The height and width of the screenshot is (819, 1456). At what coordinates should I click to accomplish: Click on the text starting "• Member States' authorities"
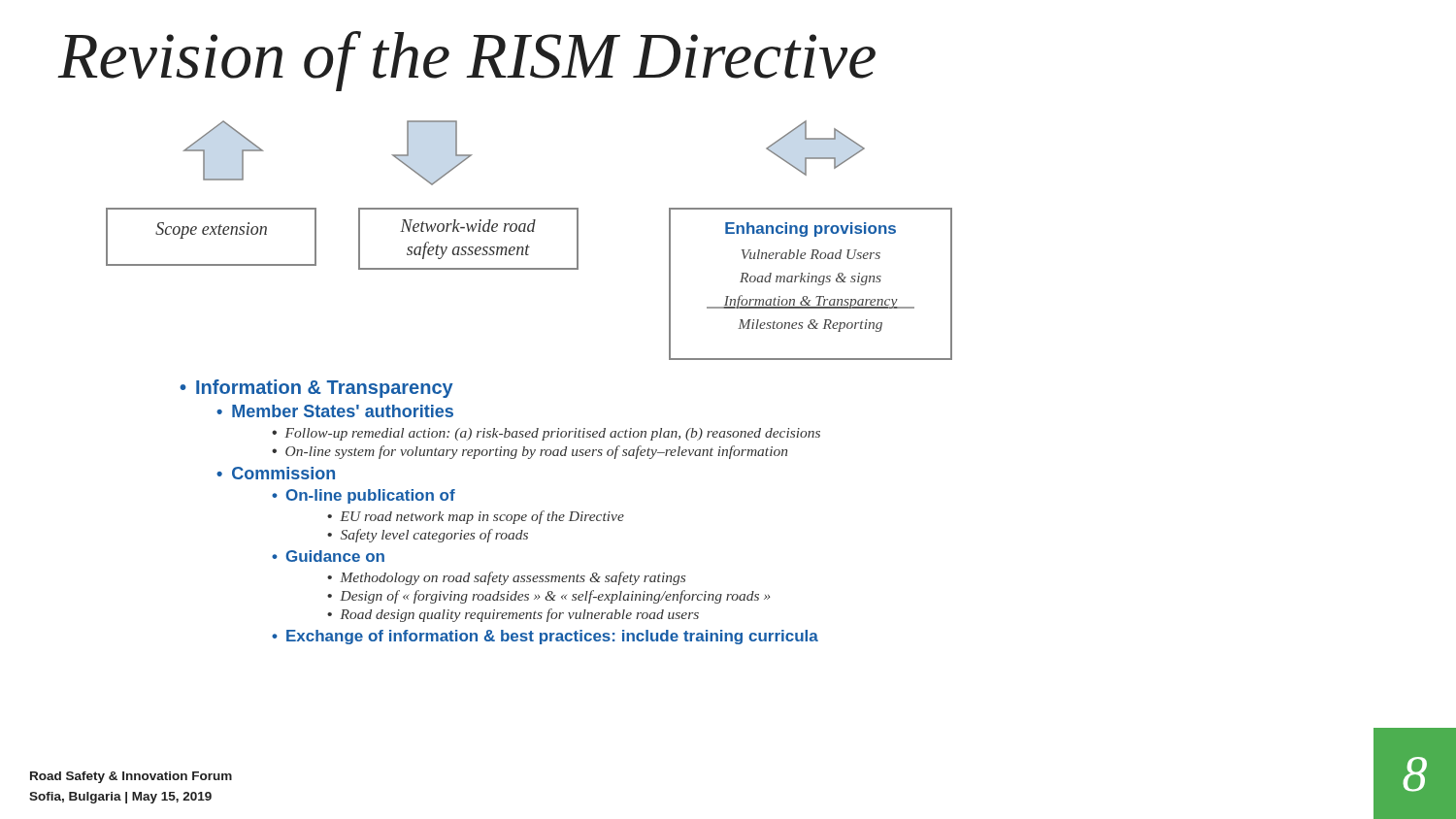click(x=335, y=412)
